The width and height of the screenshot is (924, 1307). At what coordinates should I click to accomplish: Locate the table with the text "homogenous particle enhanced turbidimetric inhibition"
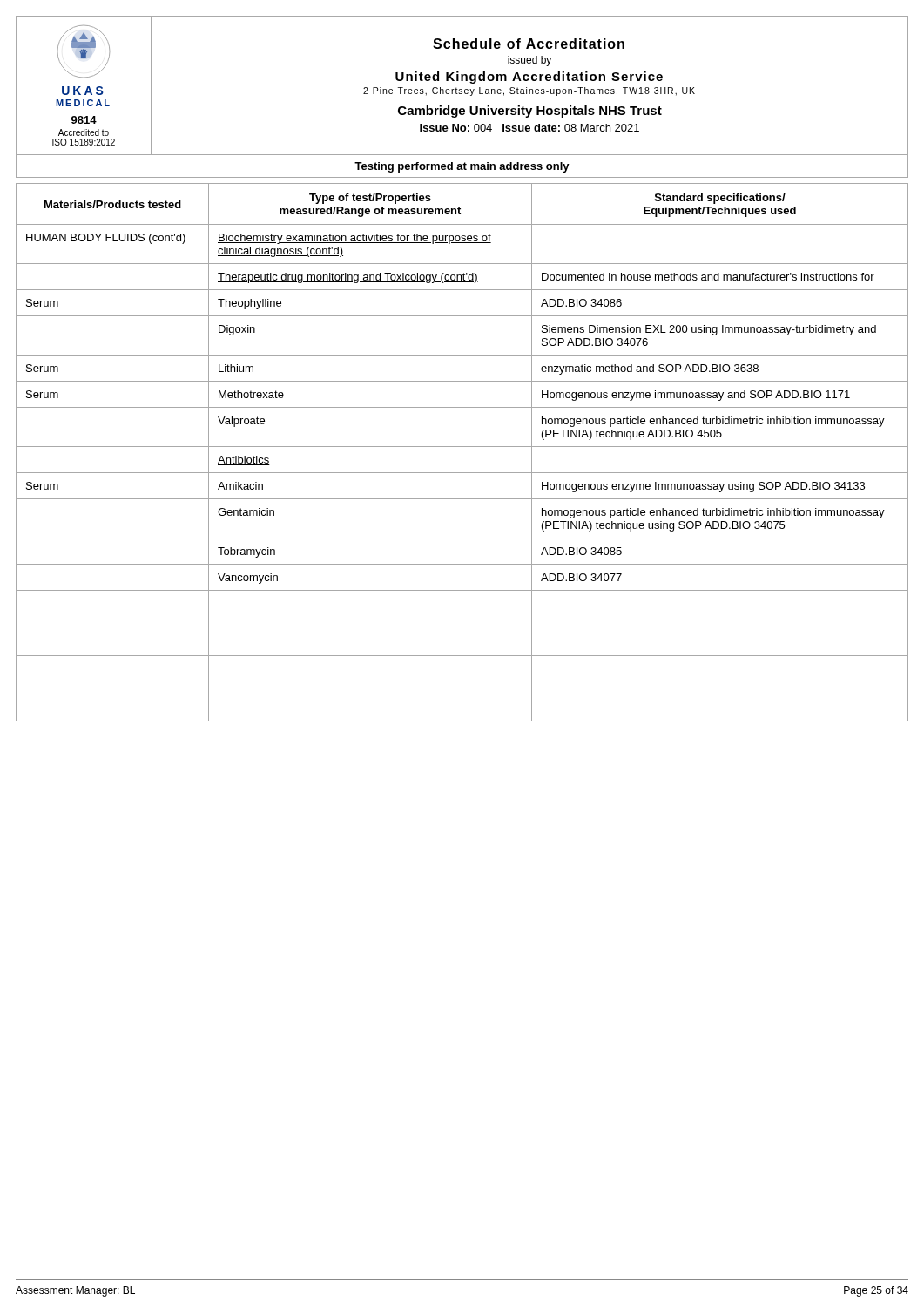point(462,721)
